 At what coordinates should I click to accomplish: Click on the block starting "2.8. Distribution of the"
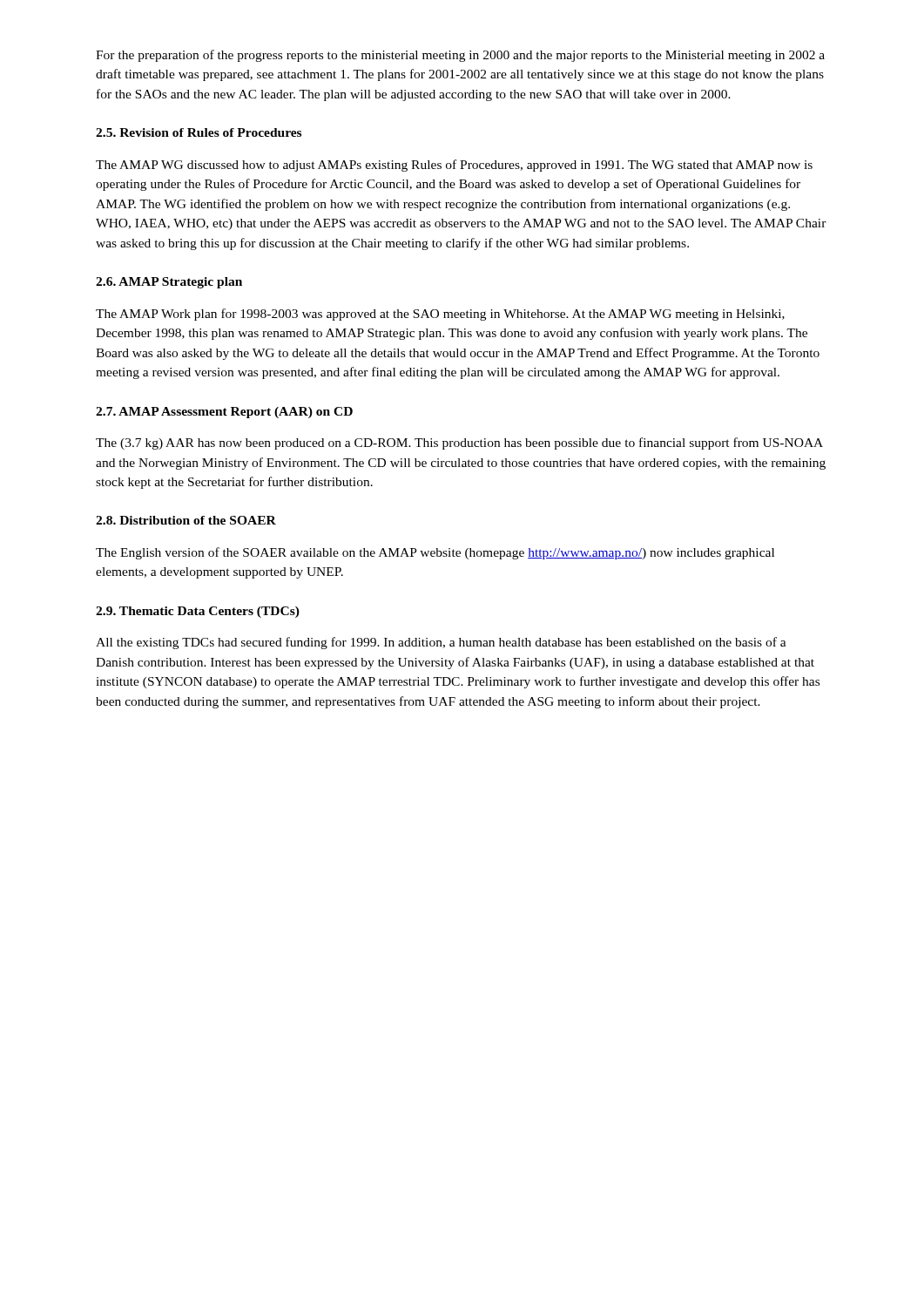(186, 520)
